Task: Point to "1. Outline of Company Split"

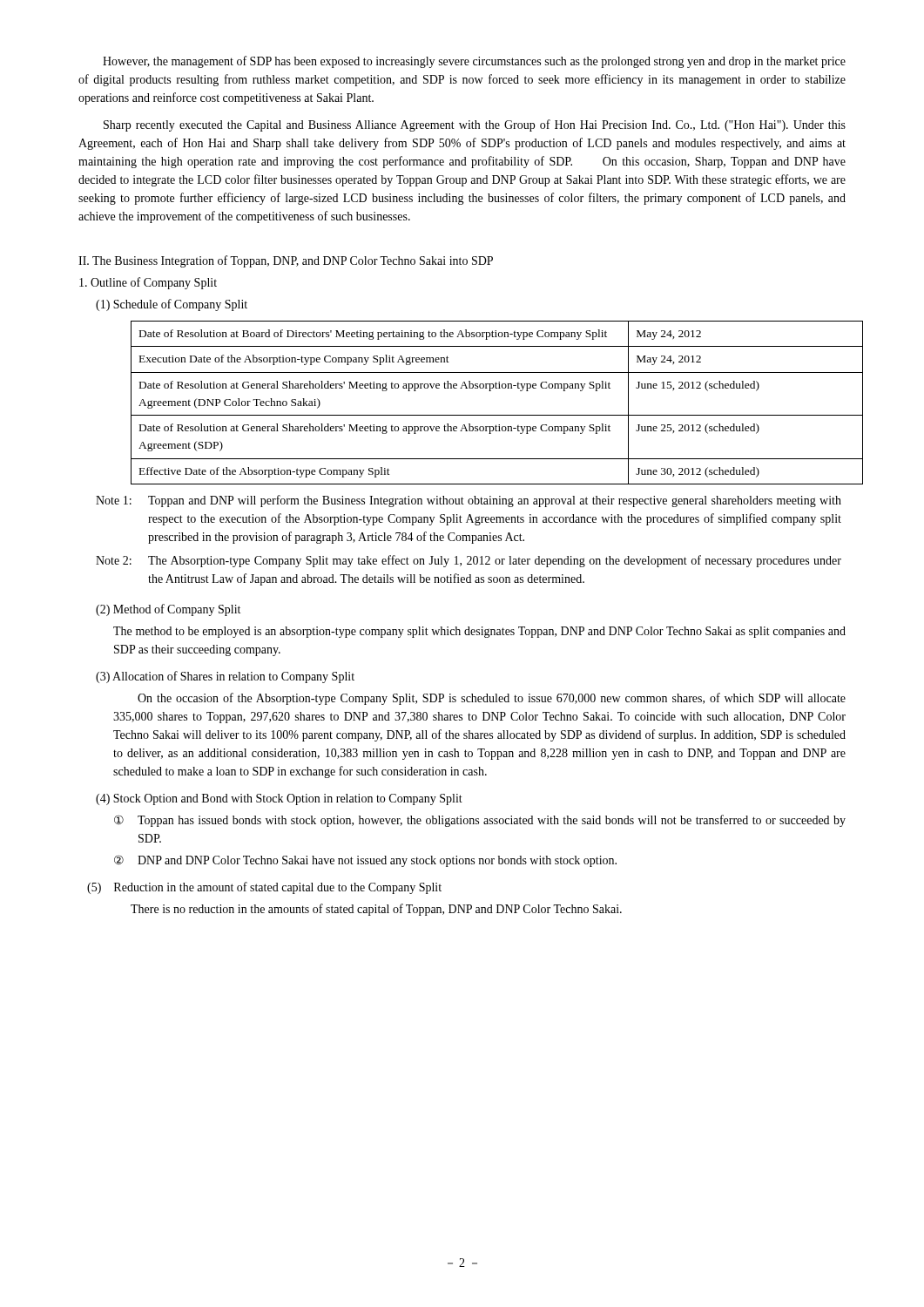Action: click(x=148, y=283)
